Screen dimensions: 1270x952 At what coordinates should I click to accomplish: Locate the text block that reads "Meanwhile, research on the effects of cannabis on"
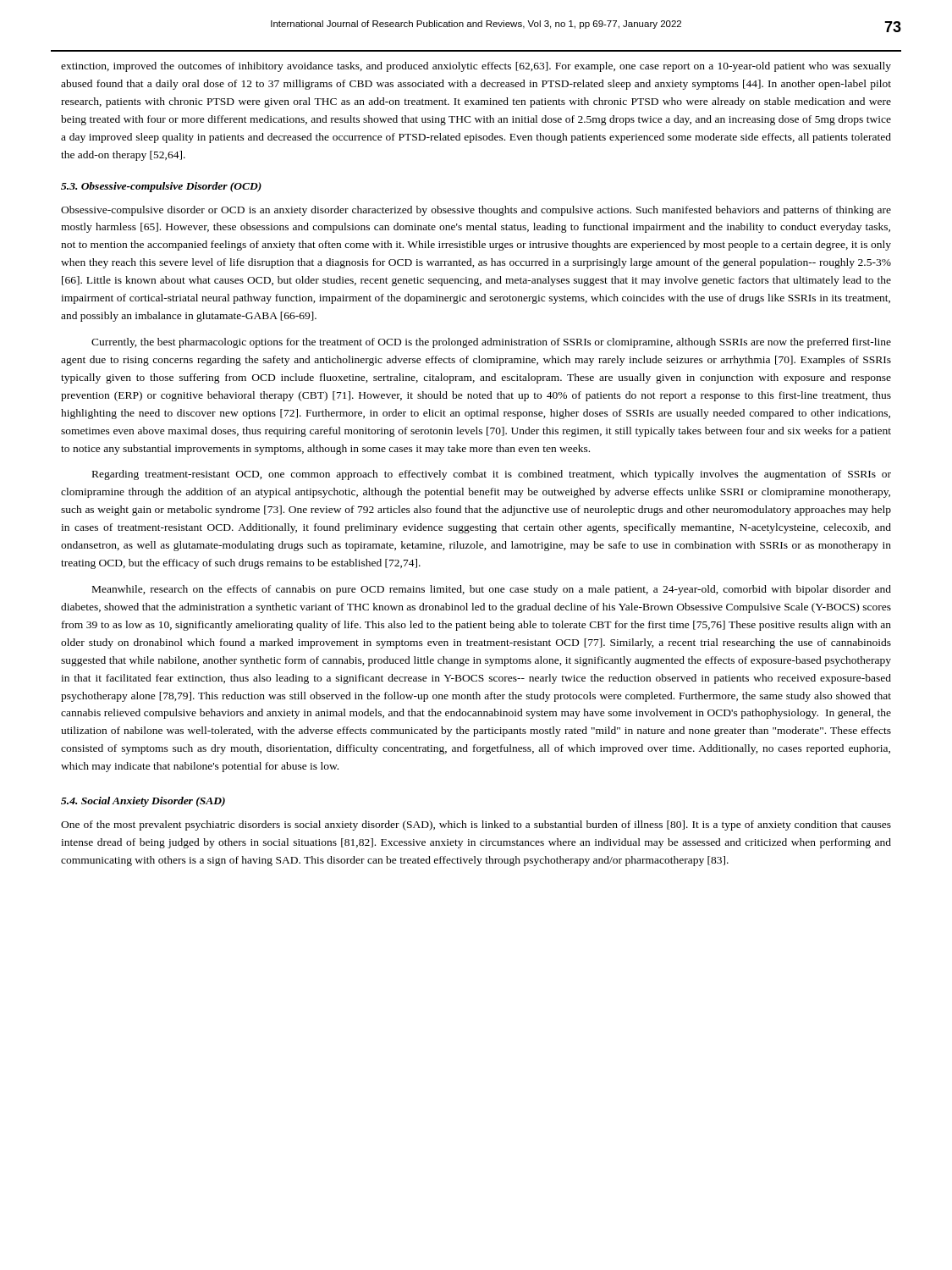(x=476, y=677)
